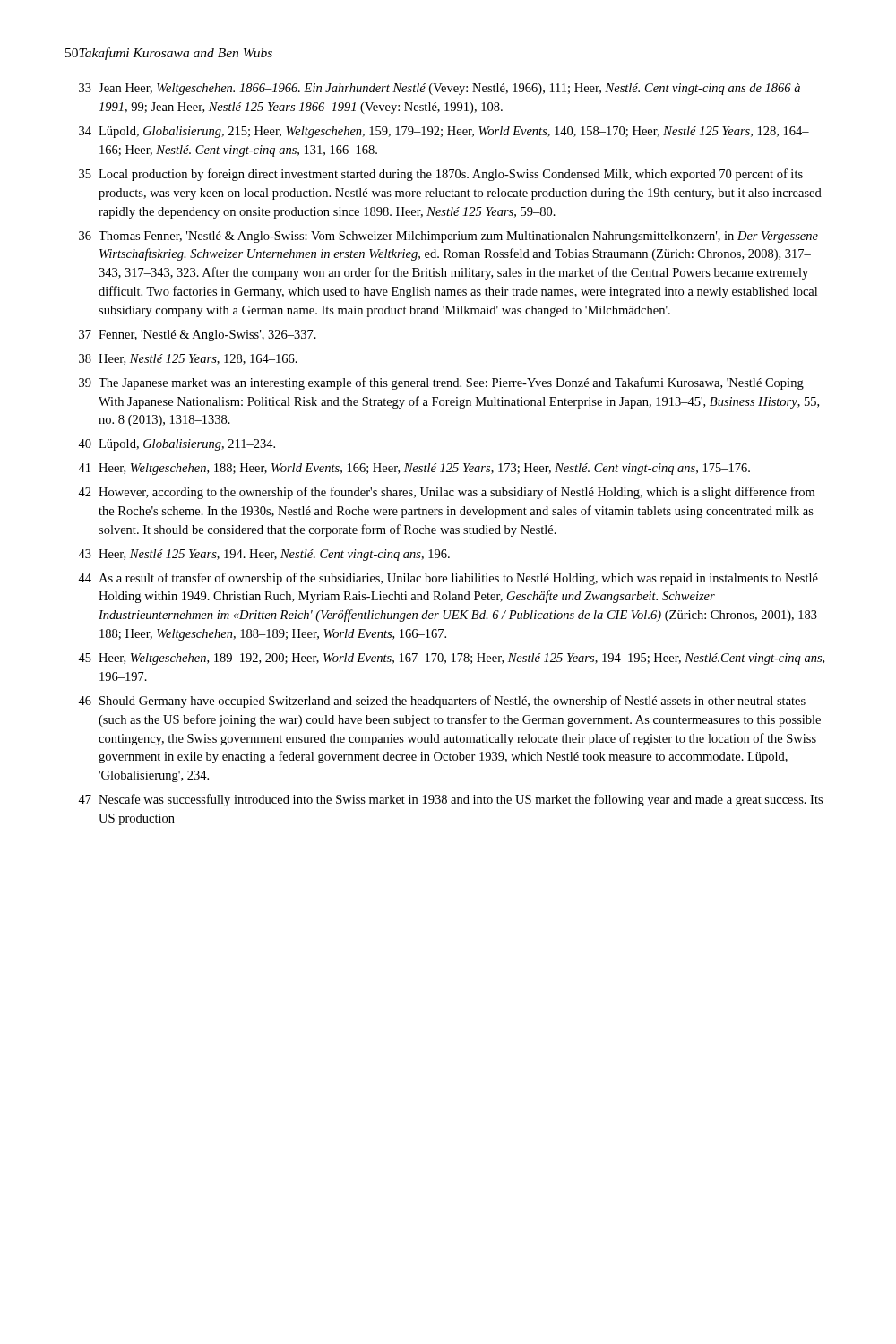The image size is (896, 1344).
Task: Locate the list item that says "35 Local production by"
Action: [448, 193]
